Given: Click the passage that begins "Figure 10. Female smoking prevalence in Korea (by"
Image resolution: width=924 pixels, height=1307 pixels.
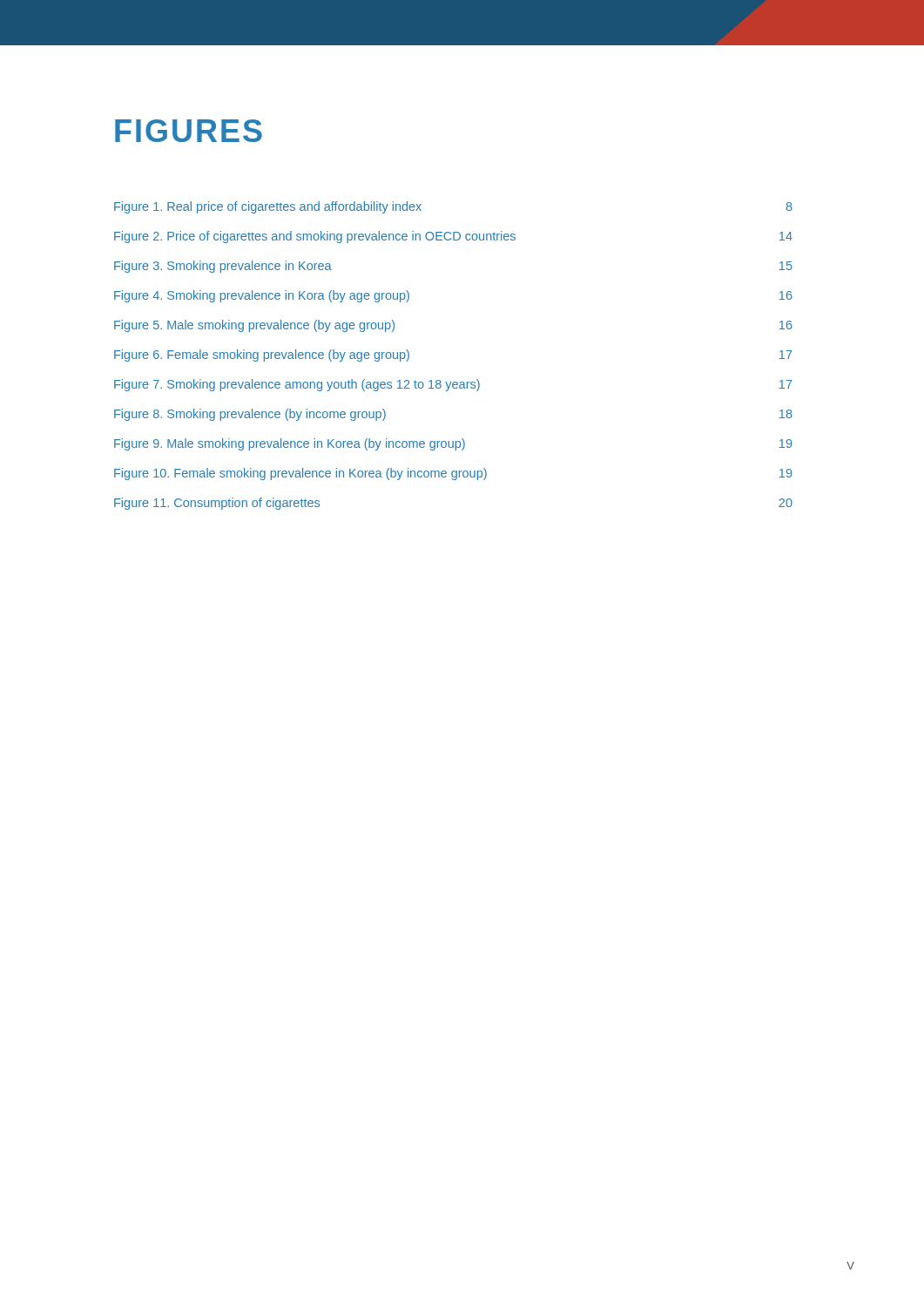Looking at the screenshot, I should (x=453, y=473).
